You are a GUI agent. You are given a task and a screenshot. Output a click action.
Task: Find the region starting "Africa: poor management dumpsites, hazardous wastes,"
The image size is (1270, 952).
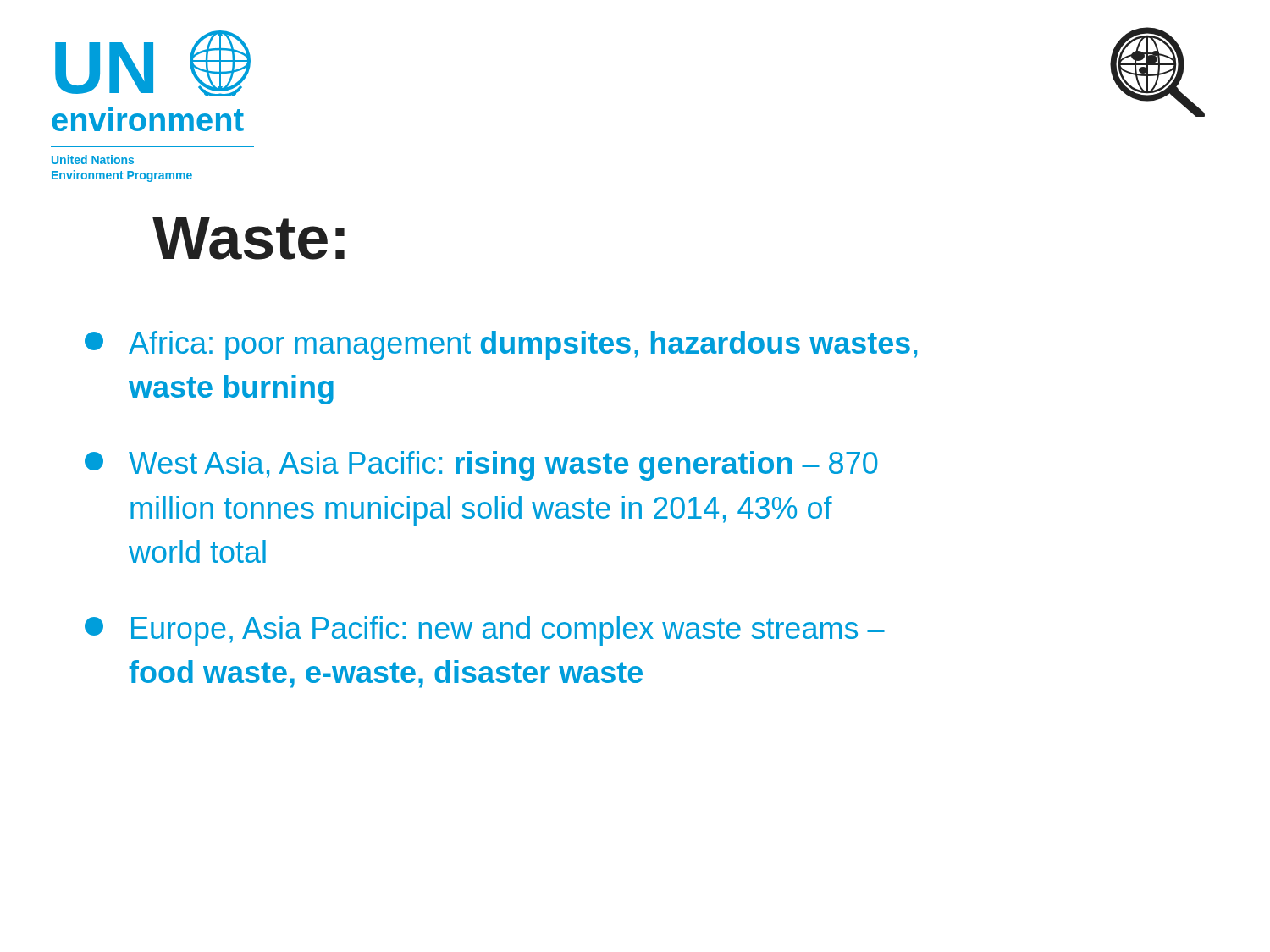click(x=502, y=366)
